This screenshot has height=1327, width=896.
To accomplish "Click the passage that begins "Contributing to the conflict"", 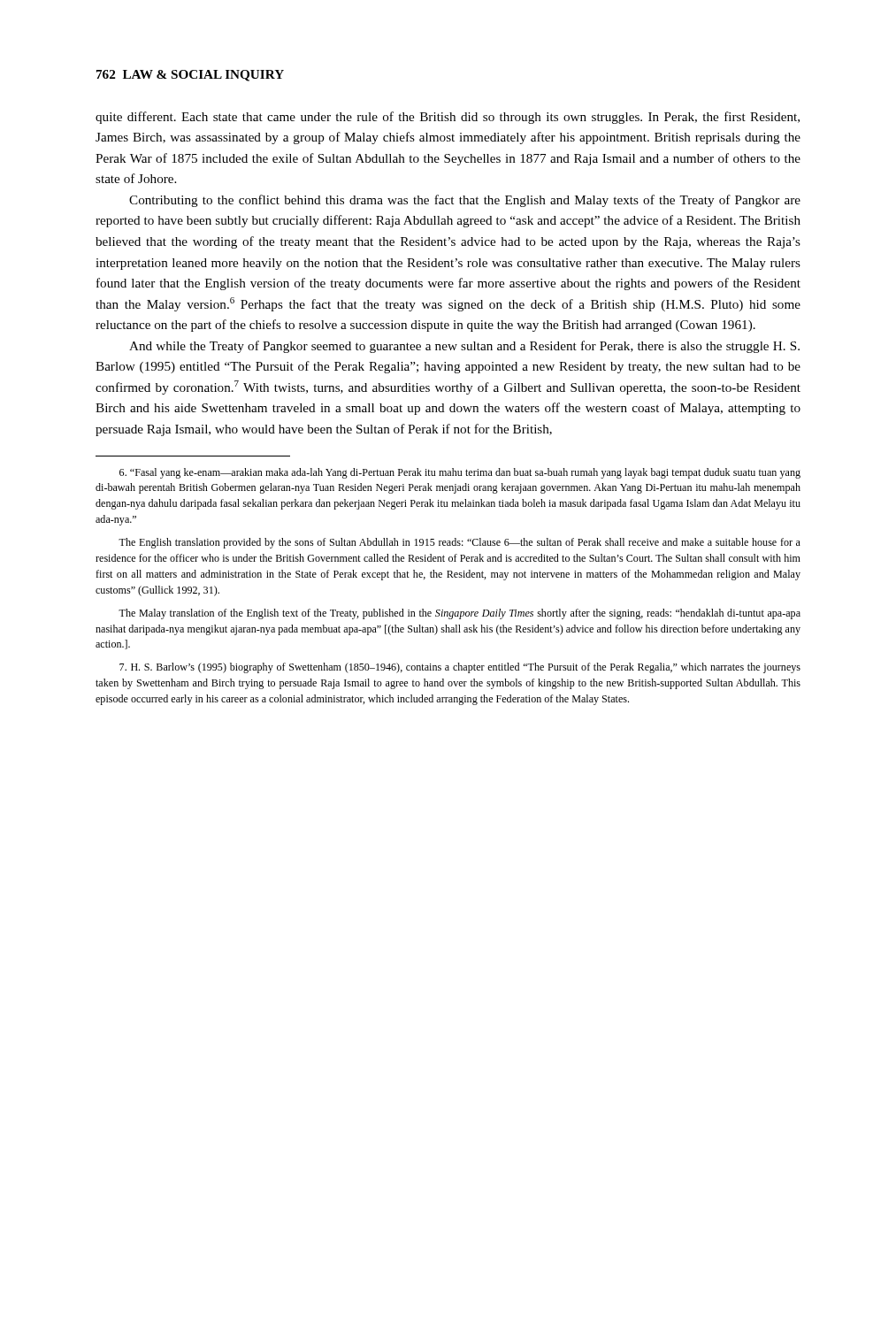I will (448, 262).
